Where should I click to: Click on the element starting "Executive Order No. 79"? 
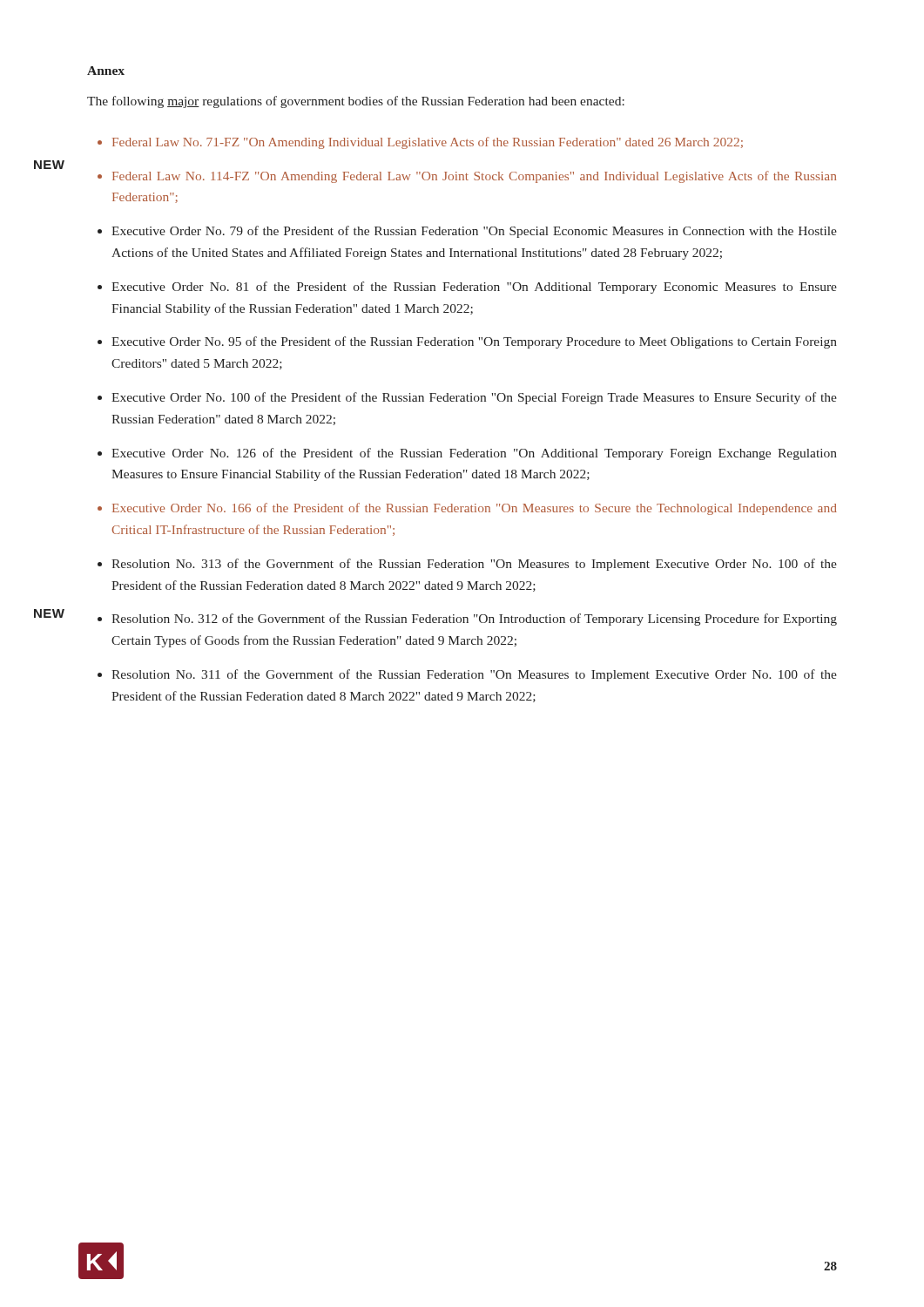pos(474,241)
